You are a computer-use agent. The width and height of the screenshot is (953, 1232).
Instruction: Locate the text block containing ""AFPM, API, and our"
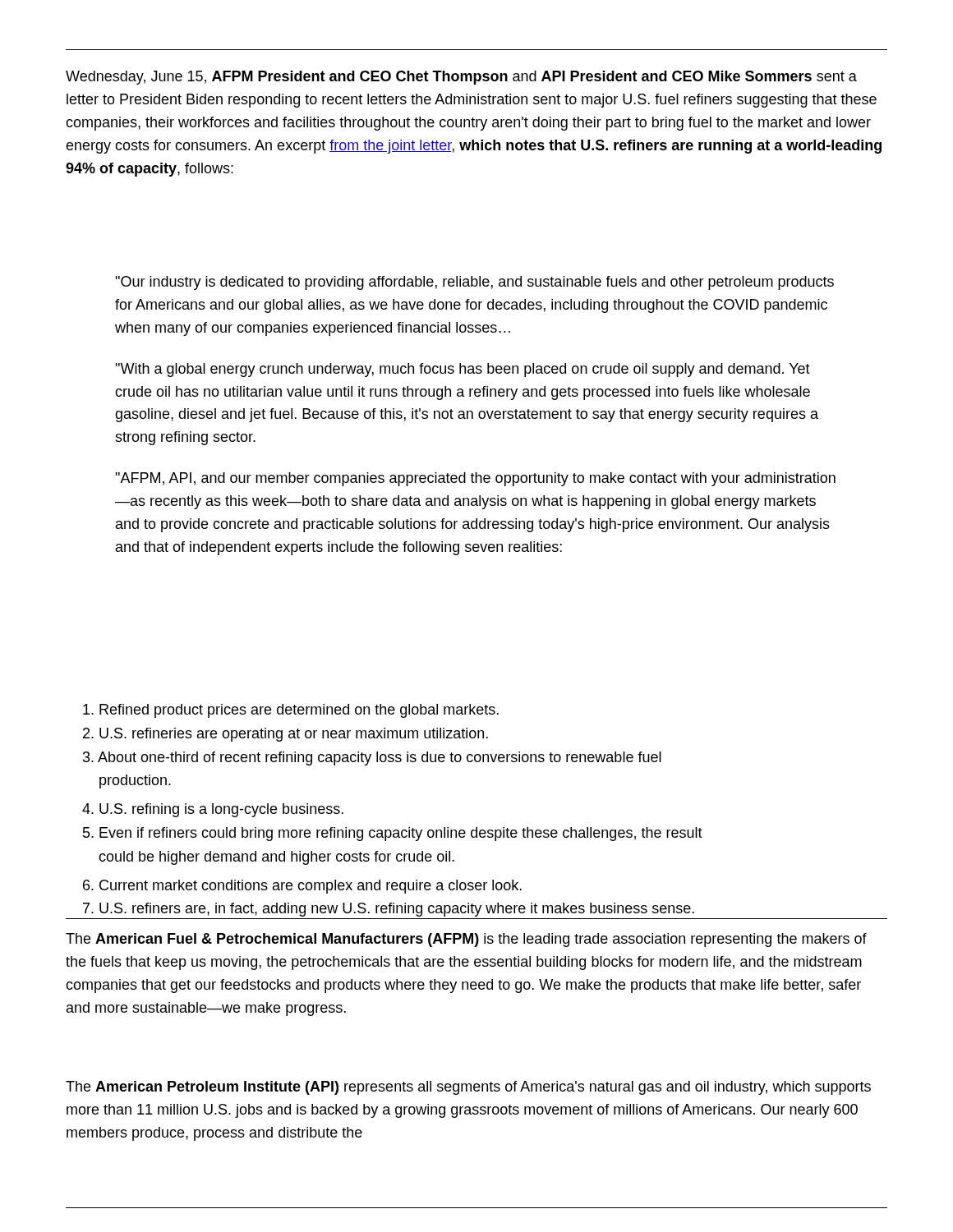476,513
